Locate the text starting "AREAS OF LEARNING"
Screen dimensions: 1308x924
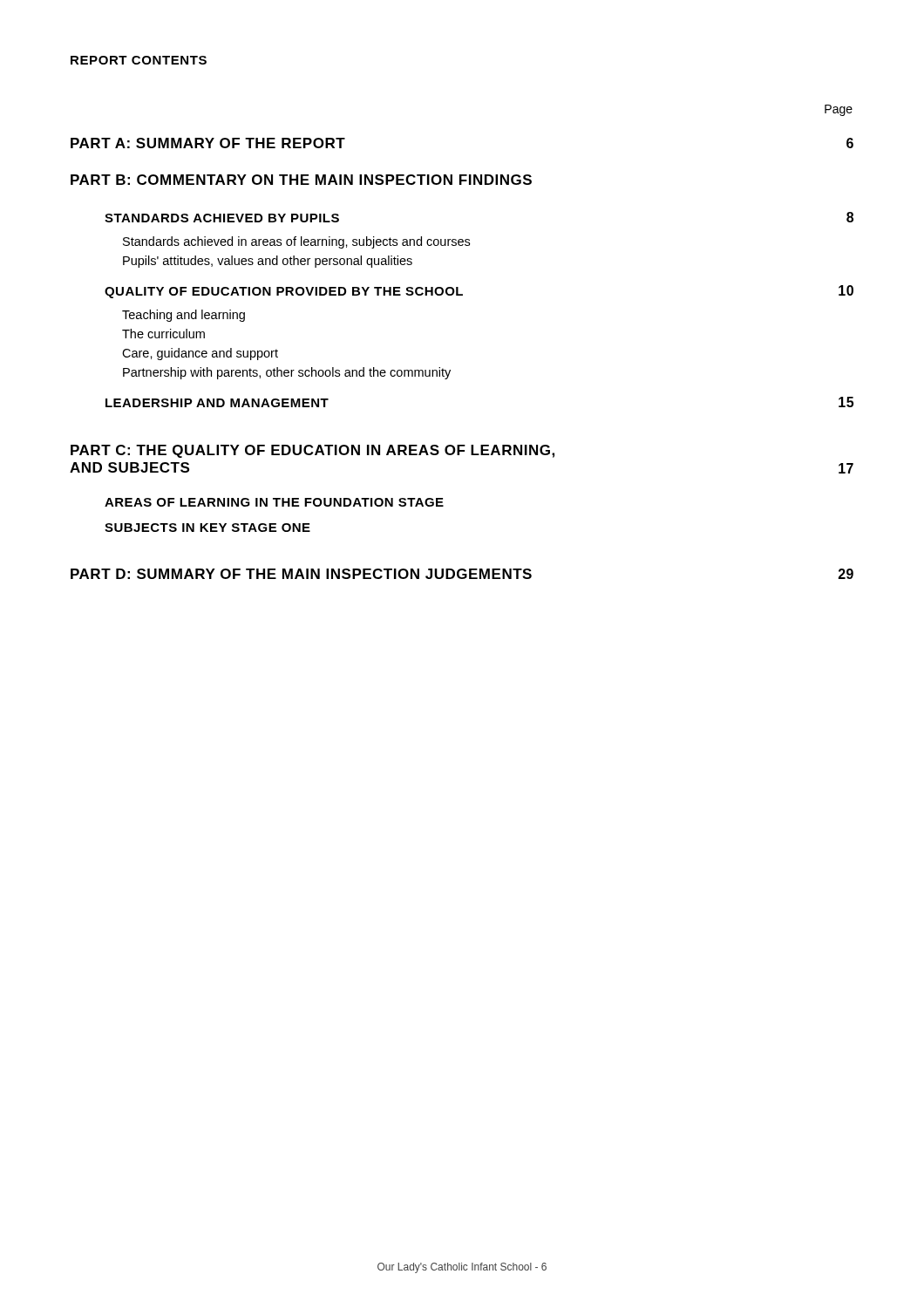(274, 502)
